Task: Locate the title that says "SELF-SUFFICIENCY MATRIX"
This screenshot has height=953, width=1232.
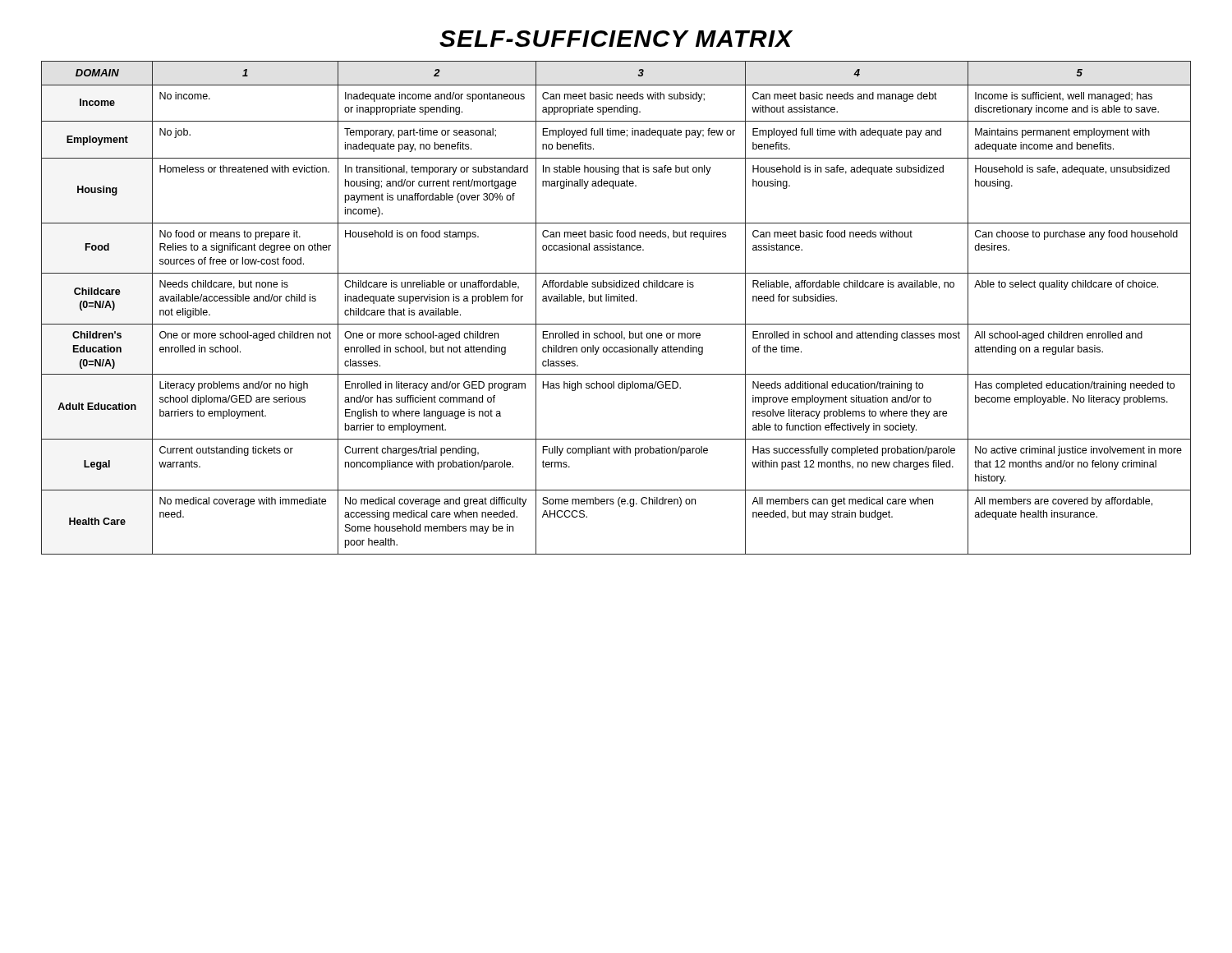Action: pyautogui.click(x=616, y=38)
